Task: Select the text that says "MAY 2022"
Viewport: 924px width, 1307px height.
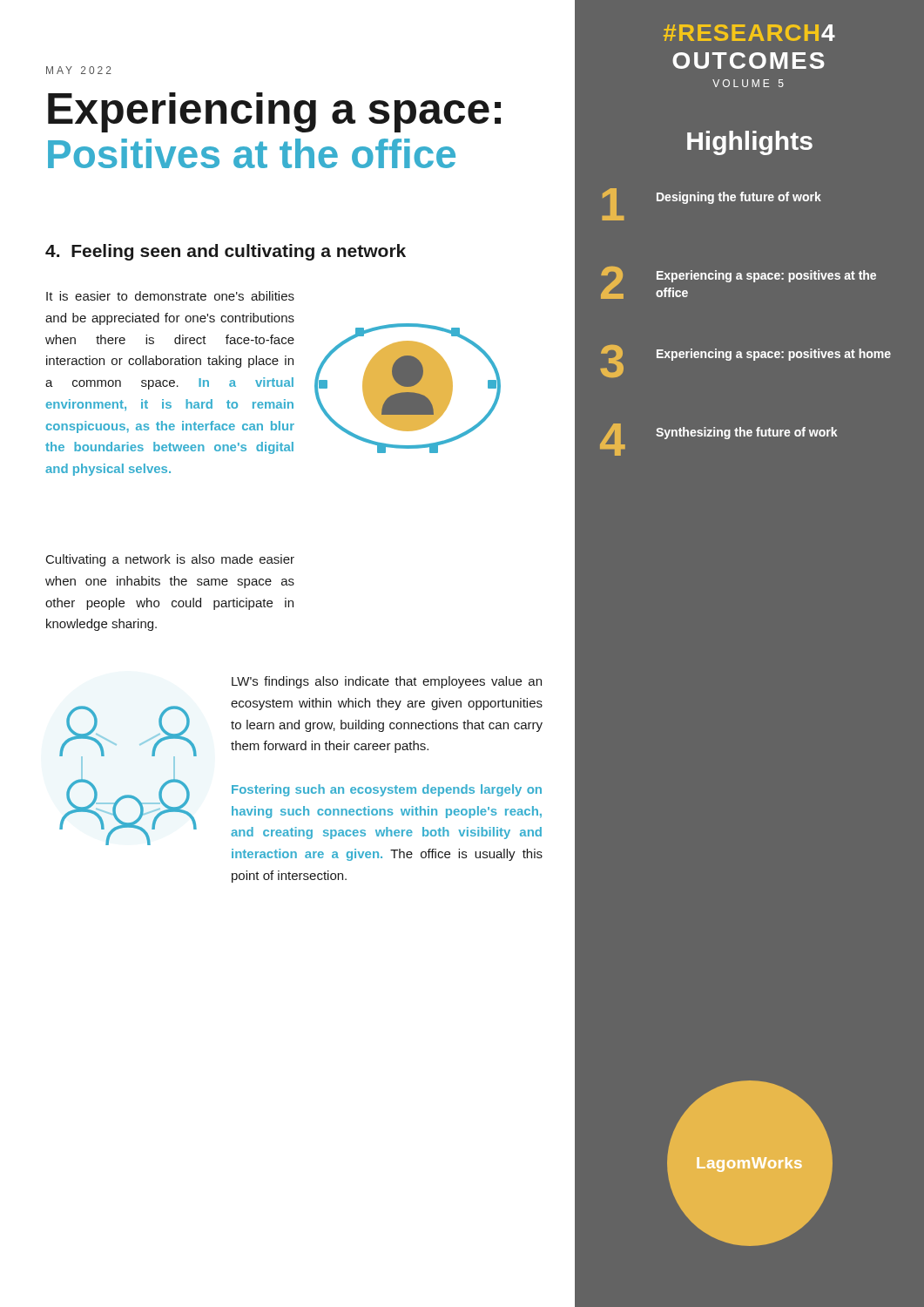Action: [80, 71]
